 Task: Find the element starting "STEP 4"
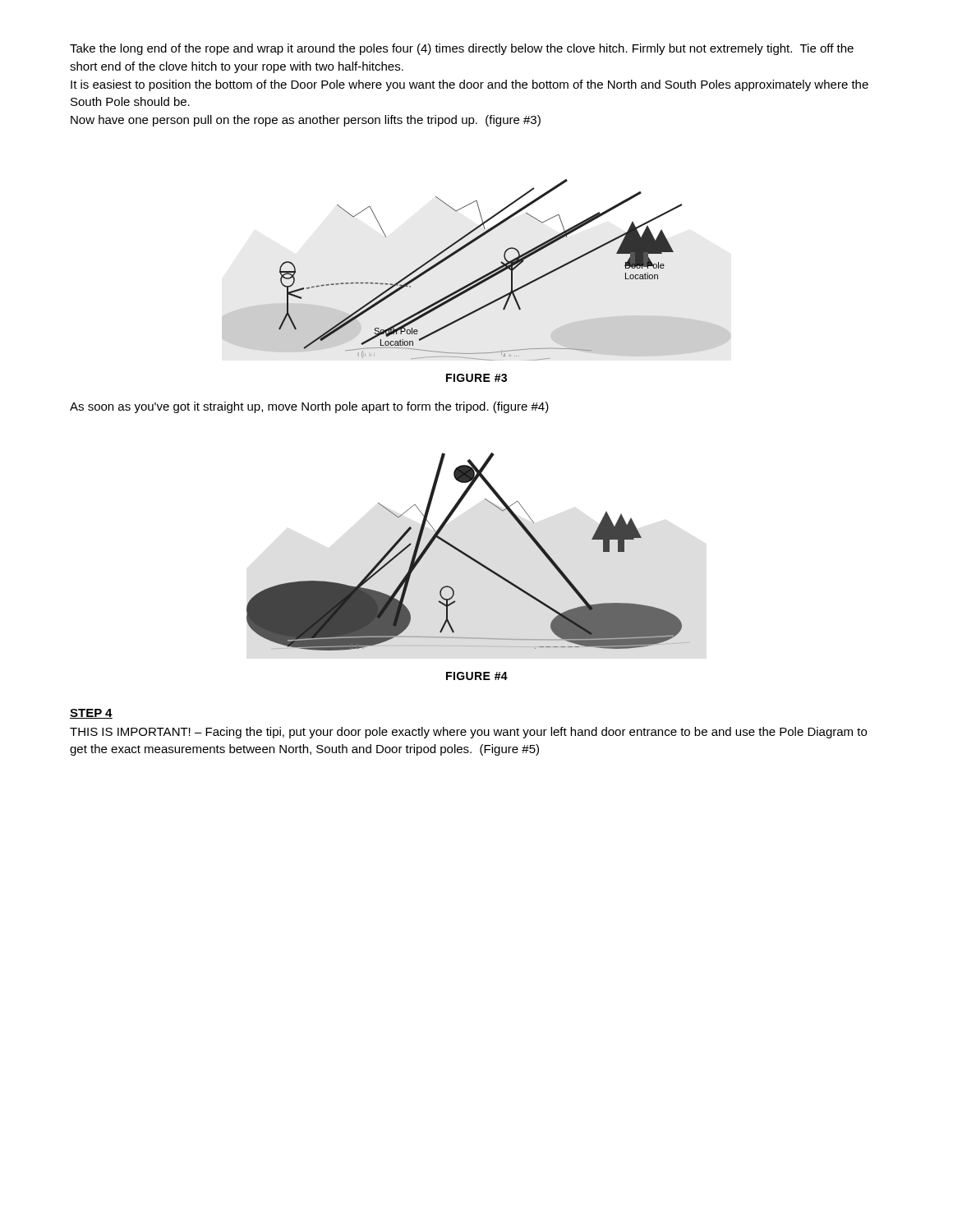[91, 712]
